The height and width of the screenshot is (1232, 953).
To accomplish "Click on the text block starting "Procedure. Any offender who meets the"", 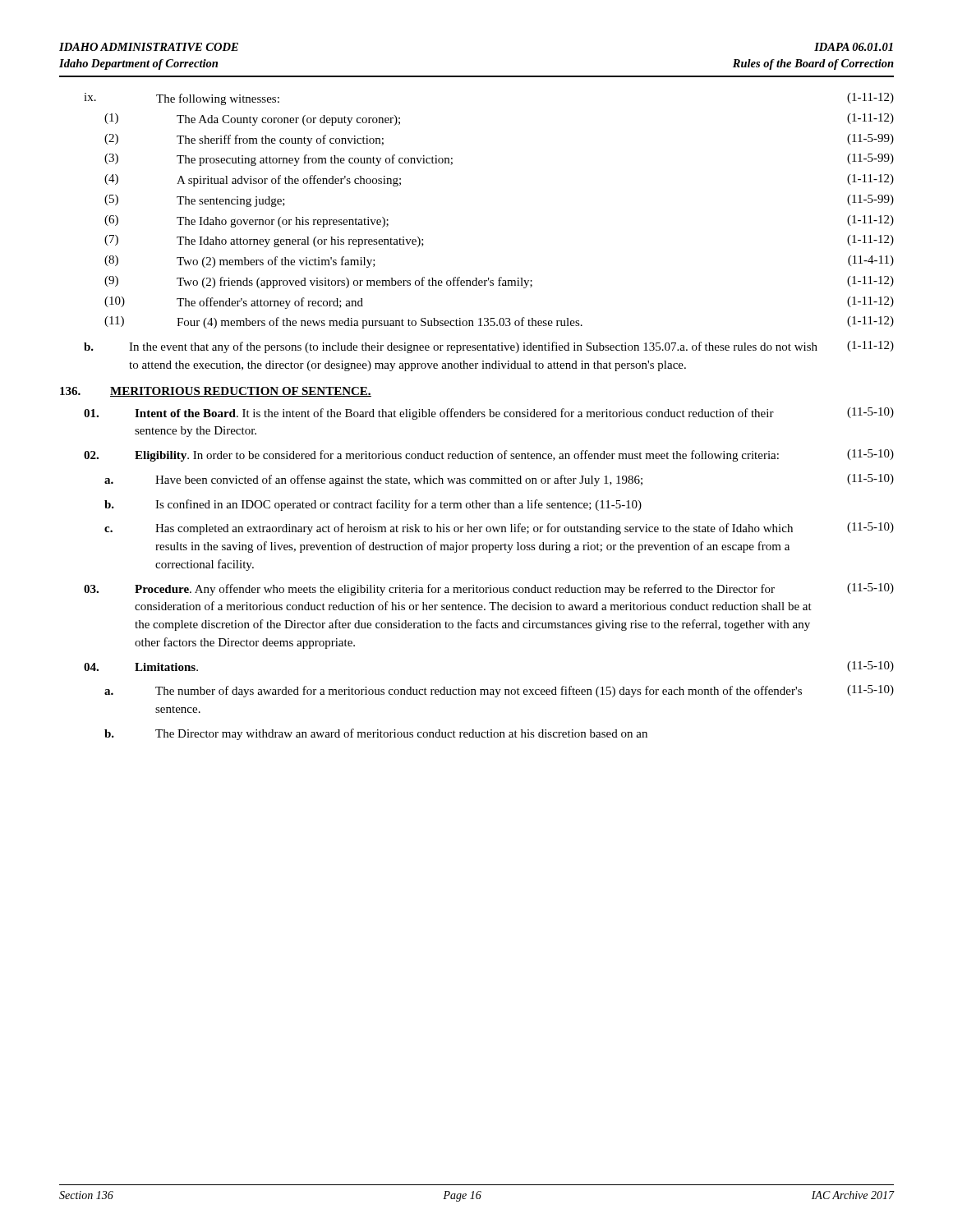I will click(x=476, y=616).
